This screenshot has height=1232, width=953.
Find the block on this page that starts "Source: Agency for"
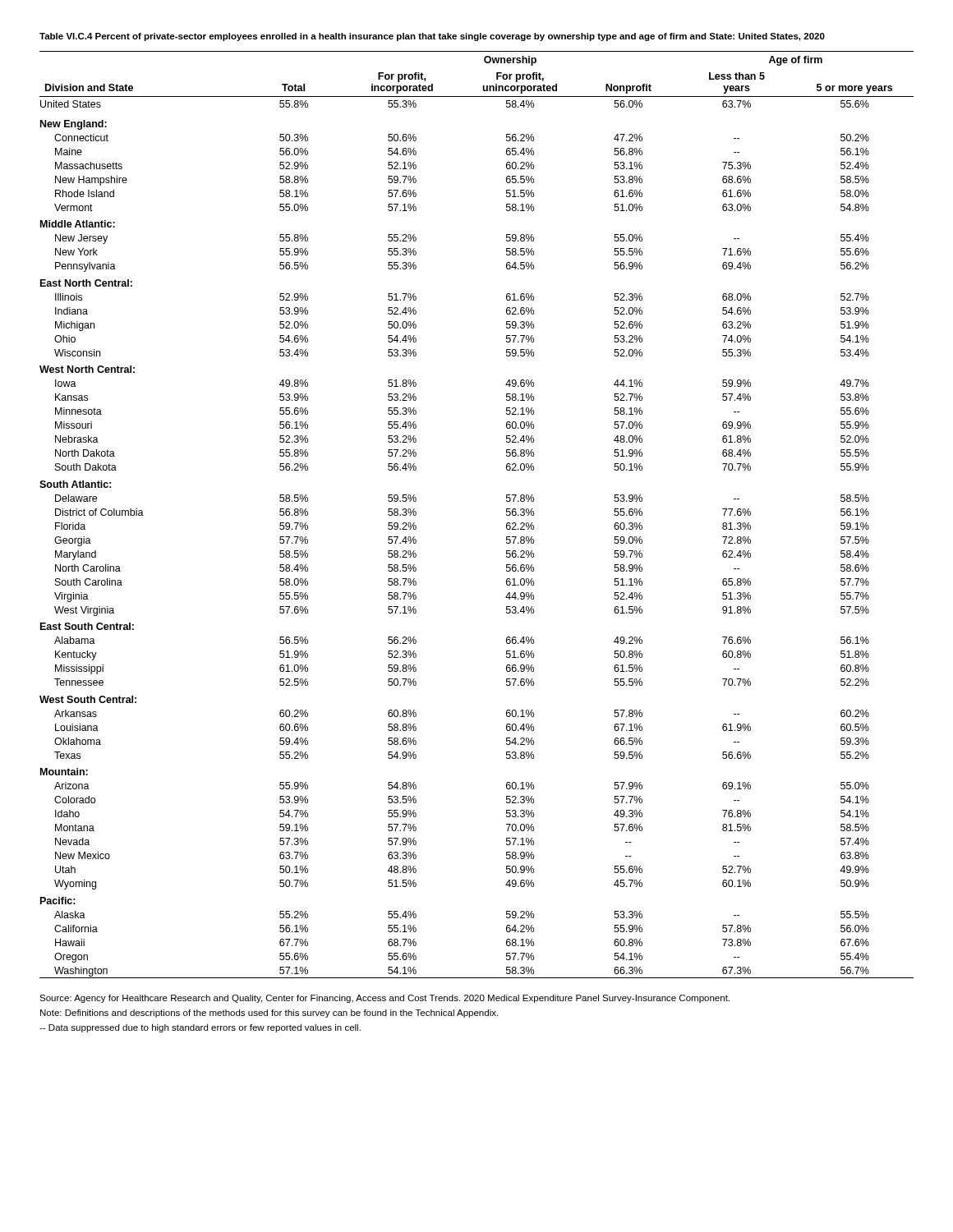click(x=385, y=1013)
